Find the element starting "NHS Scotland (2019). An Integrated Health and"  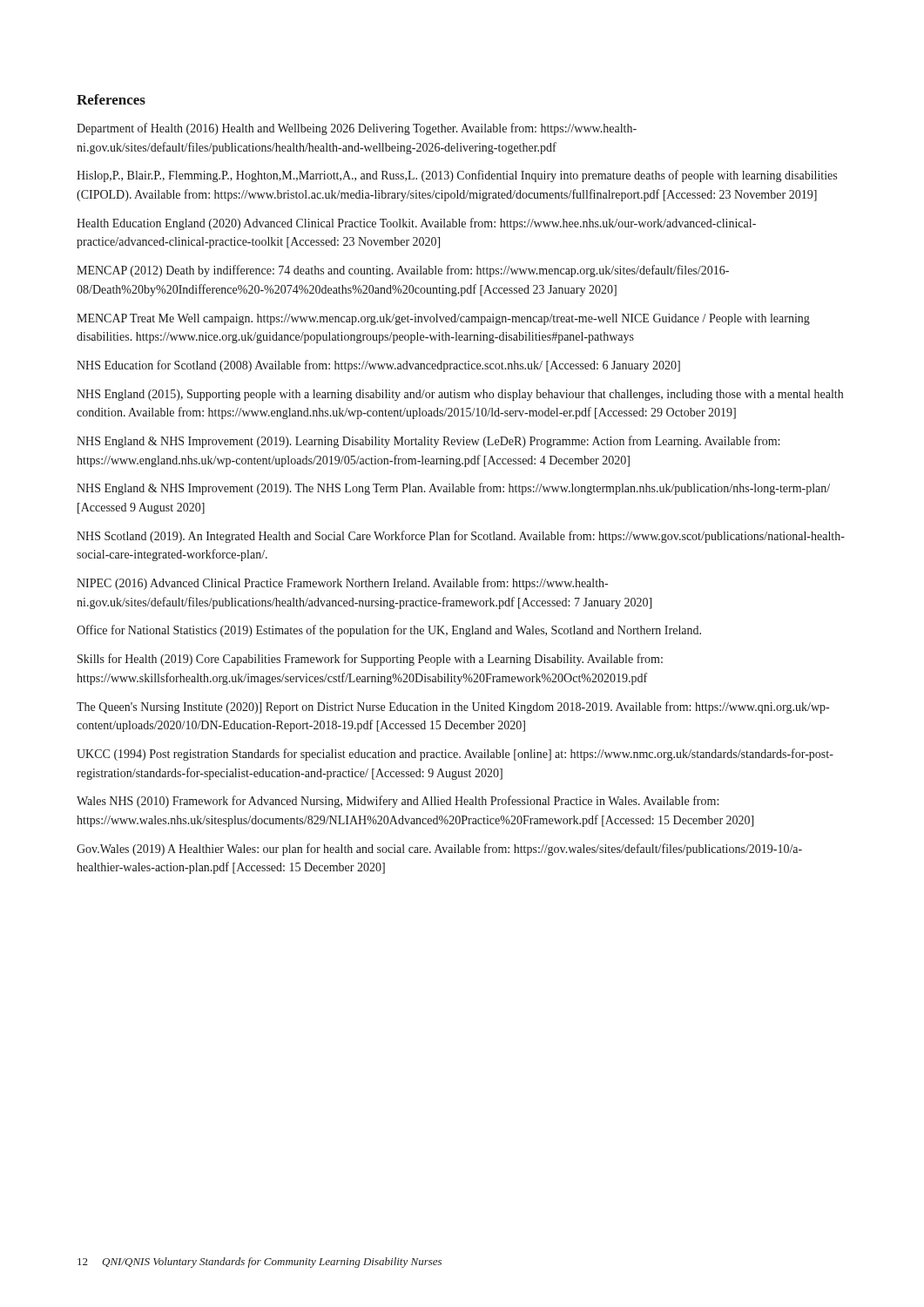pos(461,545)
